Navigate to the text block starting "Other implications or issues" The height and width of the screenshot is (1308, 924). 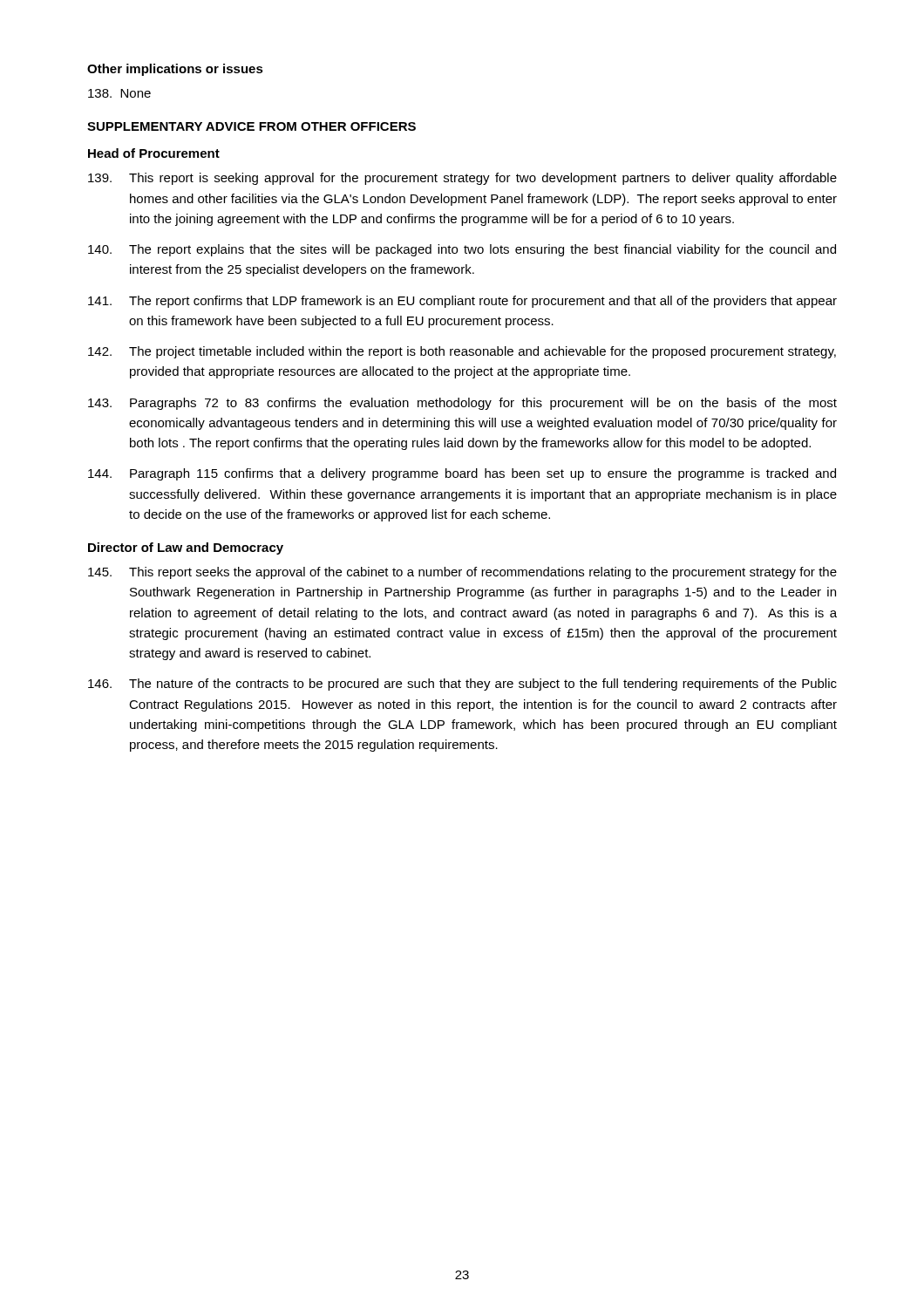click(175, 68)
